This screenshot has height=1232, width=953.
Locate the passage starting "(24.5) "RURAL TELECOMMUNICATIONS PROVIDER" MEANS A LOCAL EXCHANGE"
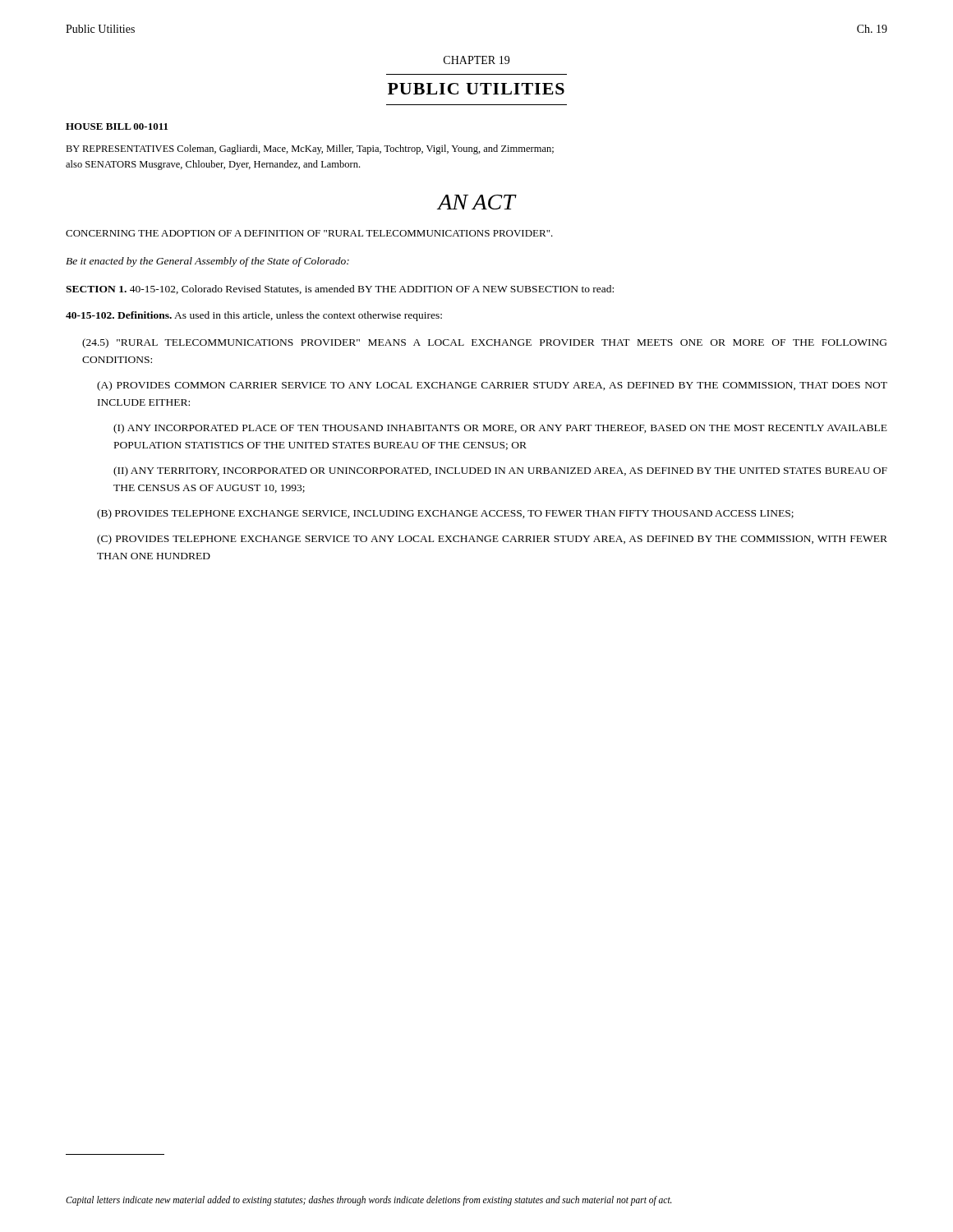(x=485, y=351)
